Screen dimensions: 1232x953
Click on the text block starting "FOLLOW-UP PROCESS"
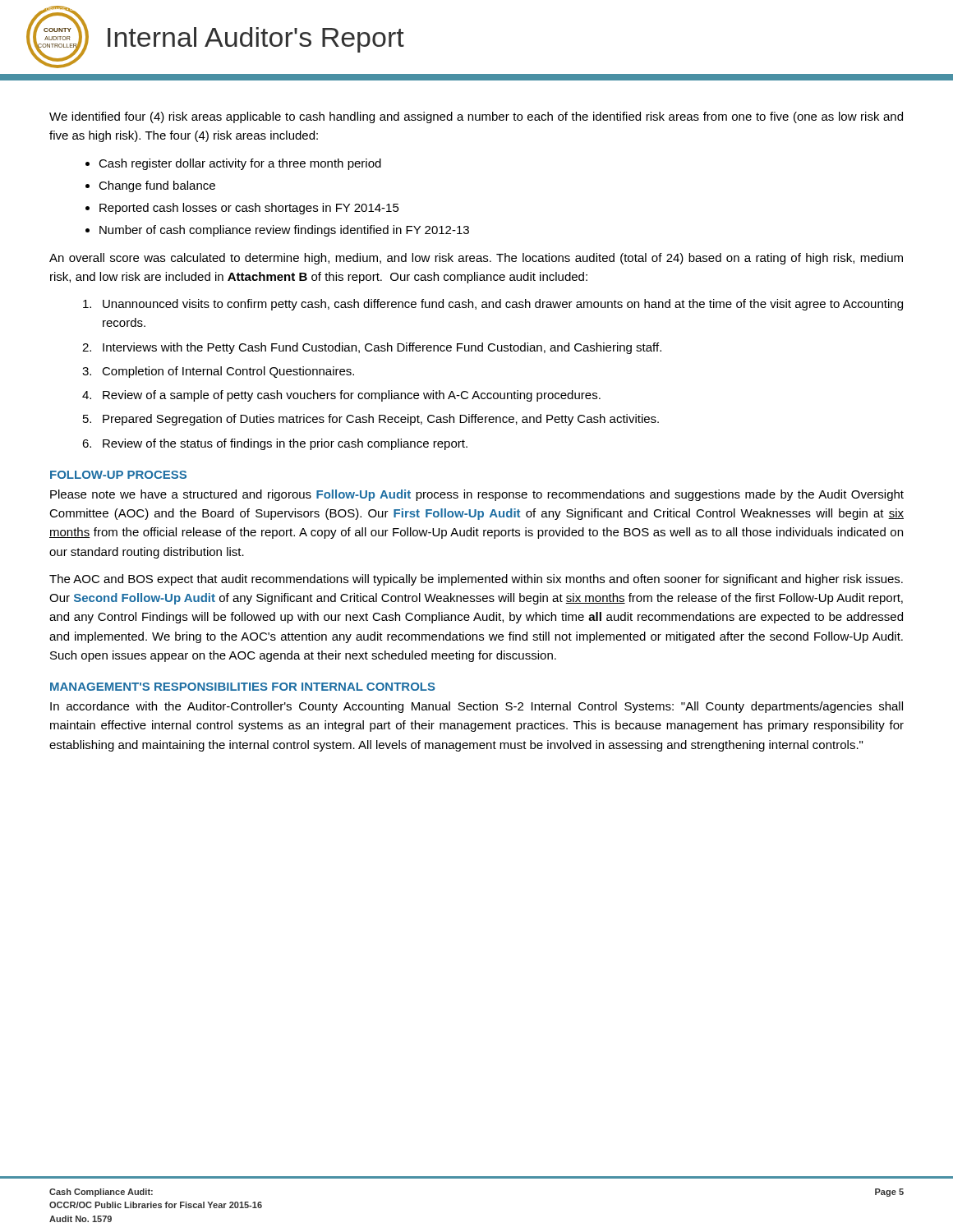pos(118,474)
